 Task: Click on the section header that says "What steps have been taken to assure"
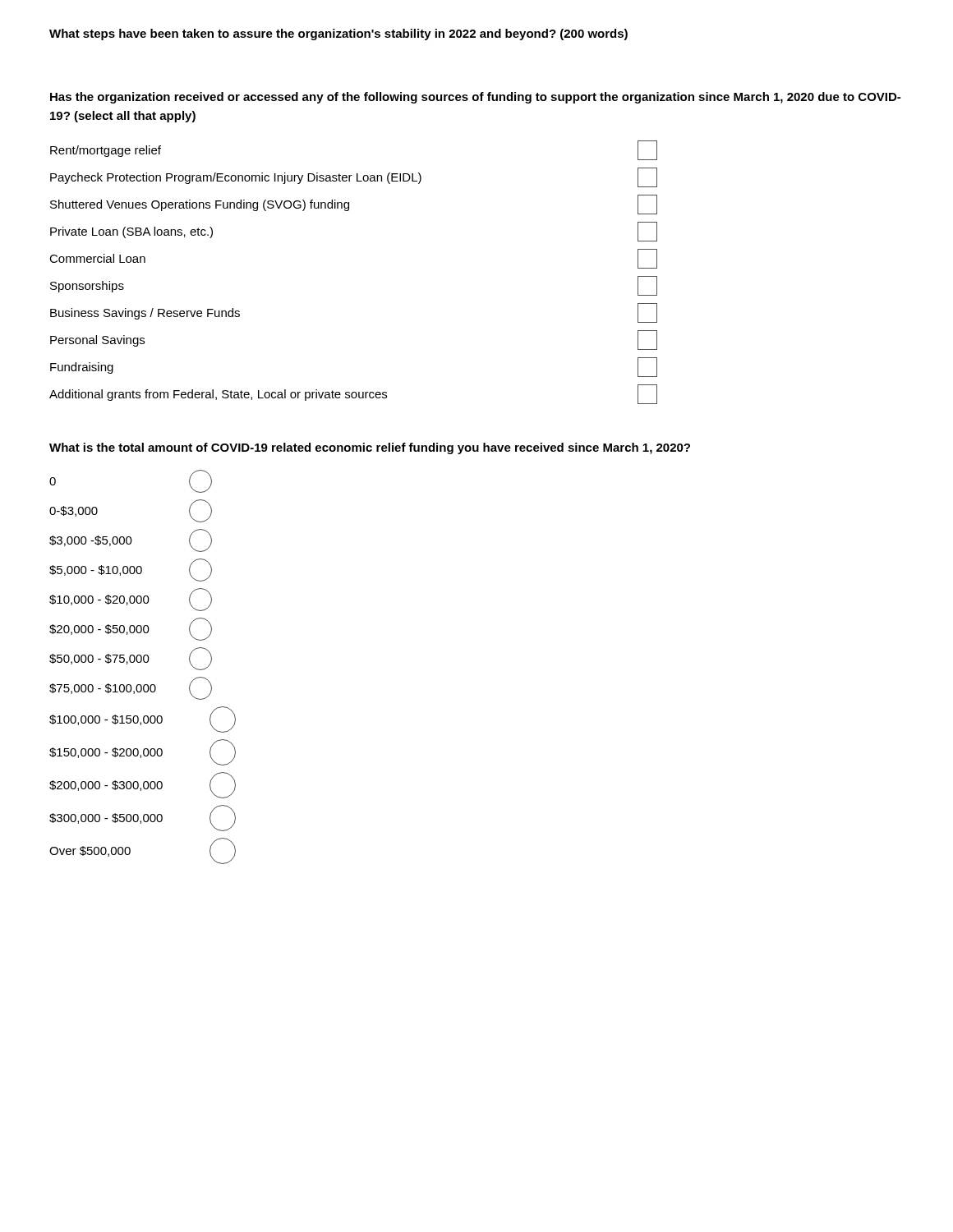tap(339, 33)
